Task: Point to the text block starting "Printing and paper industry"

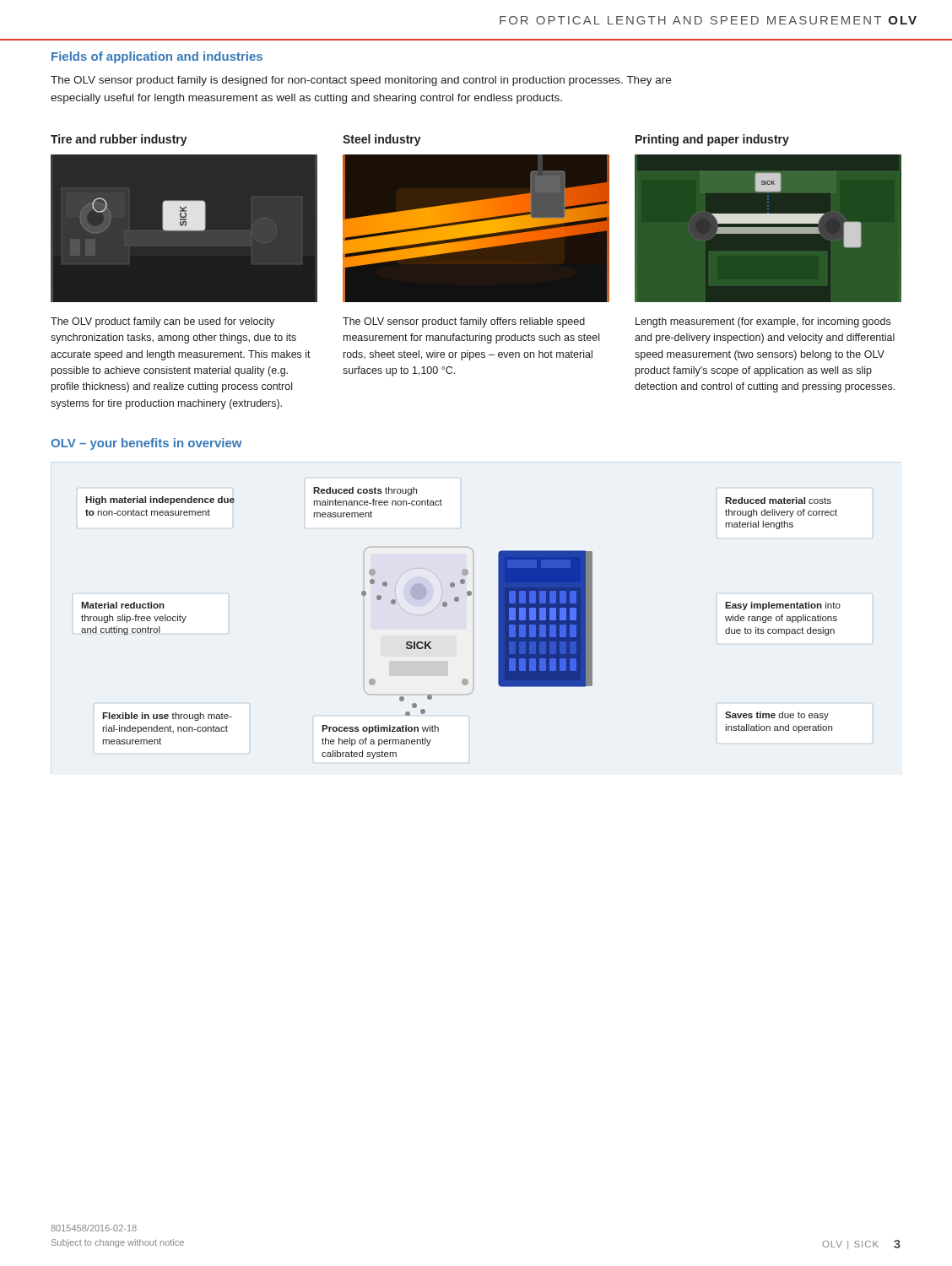Action: 712,139
